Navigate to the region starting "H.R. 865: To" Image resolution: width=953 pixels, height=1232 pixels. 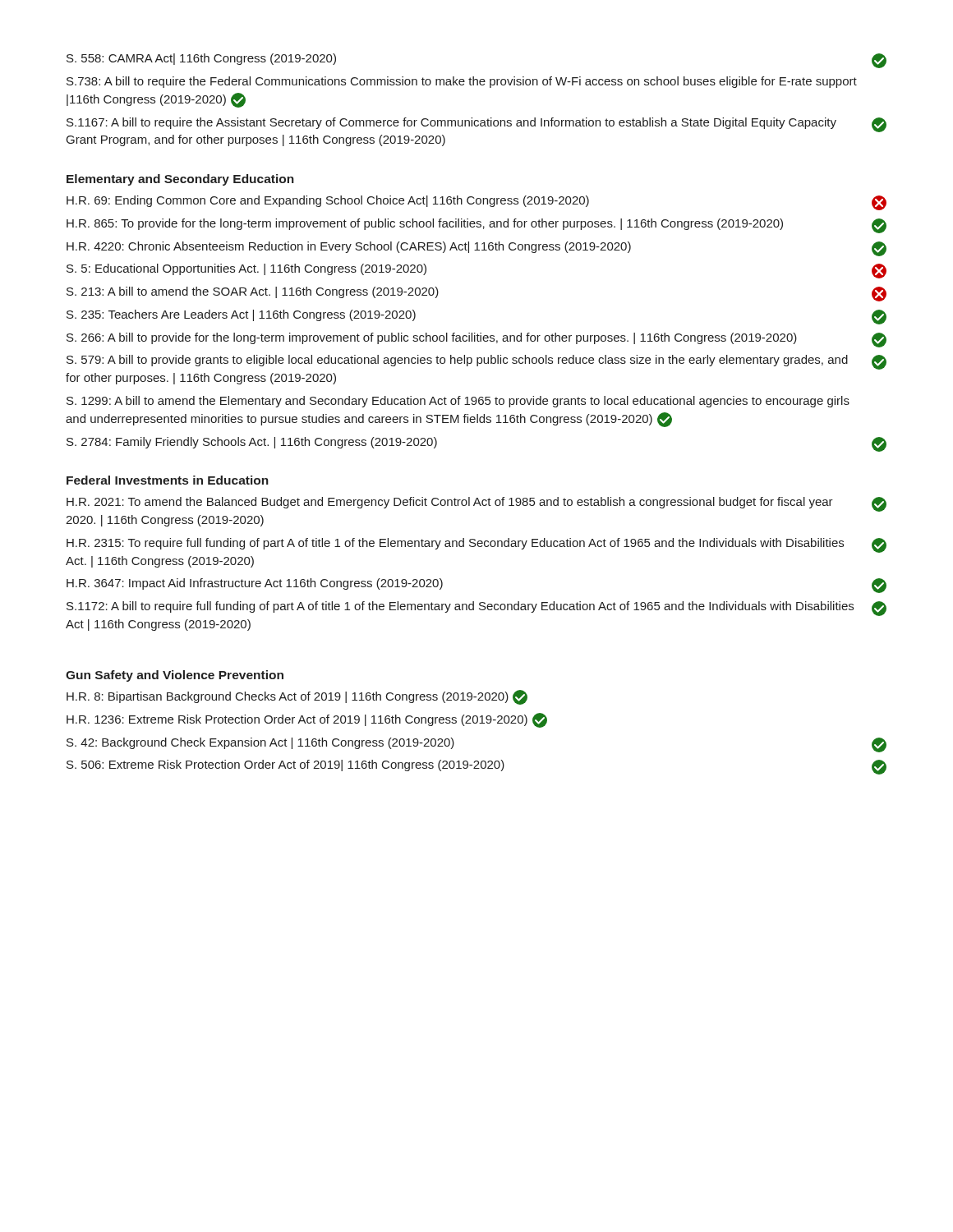point(476,223)
